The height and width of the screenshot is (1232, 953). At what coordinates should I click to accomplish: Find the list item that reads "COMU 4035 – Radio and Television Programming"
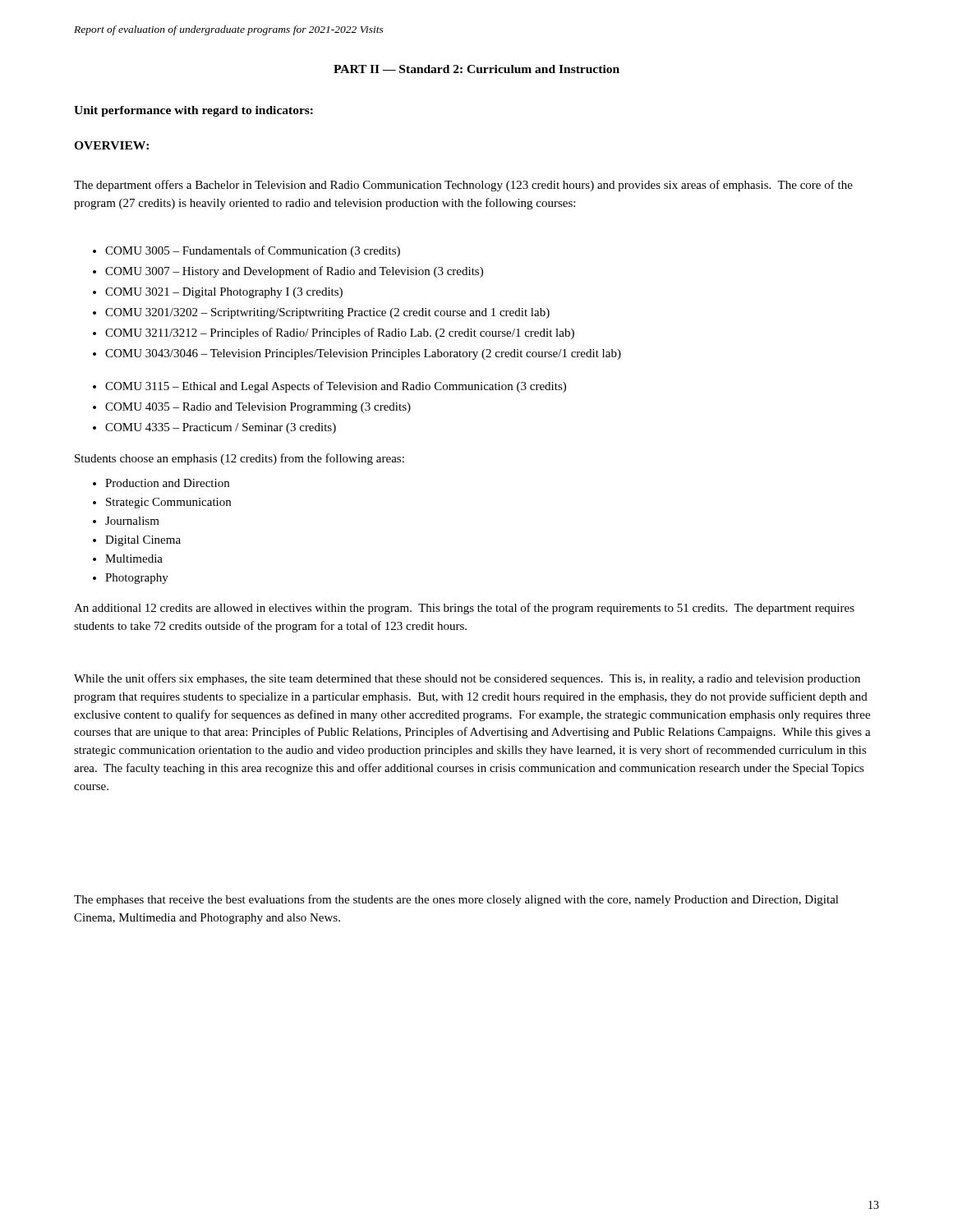click(x=252, y=408)
